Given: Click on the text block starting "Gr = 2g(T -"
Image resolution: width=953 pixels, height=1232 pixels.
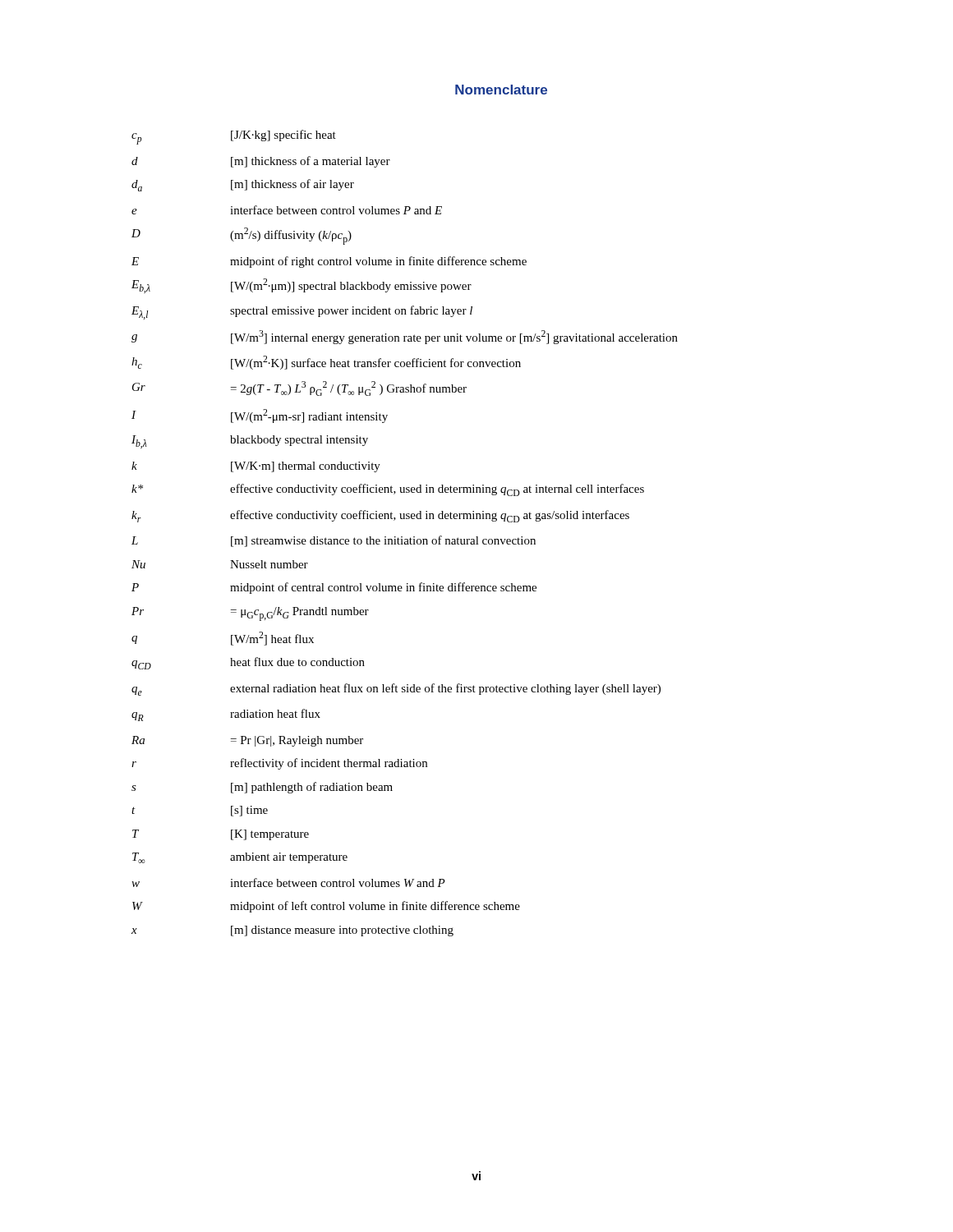Looking at the screenshot, I should pos(299,388).
